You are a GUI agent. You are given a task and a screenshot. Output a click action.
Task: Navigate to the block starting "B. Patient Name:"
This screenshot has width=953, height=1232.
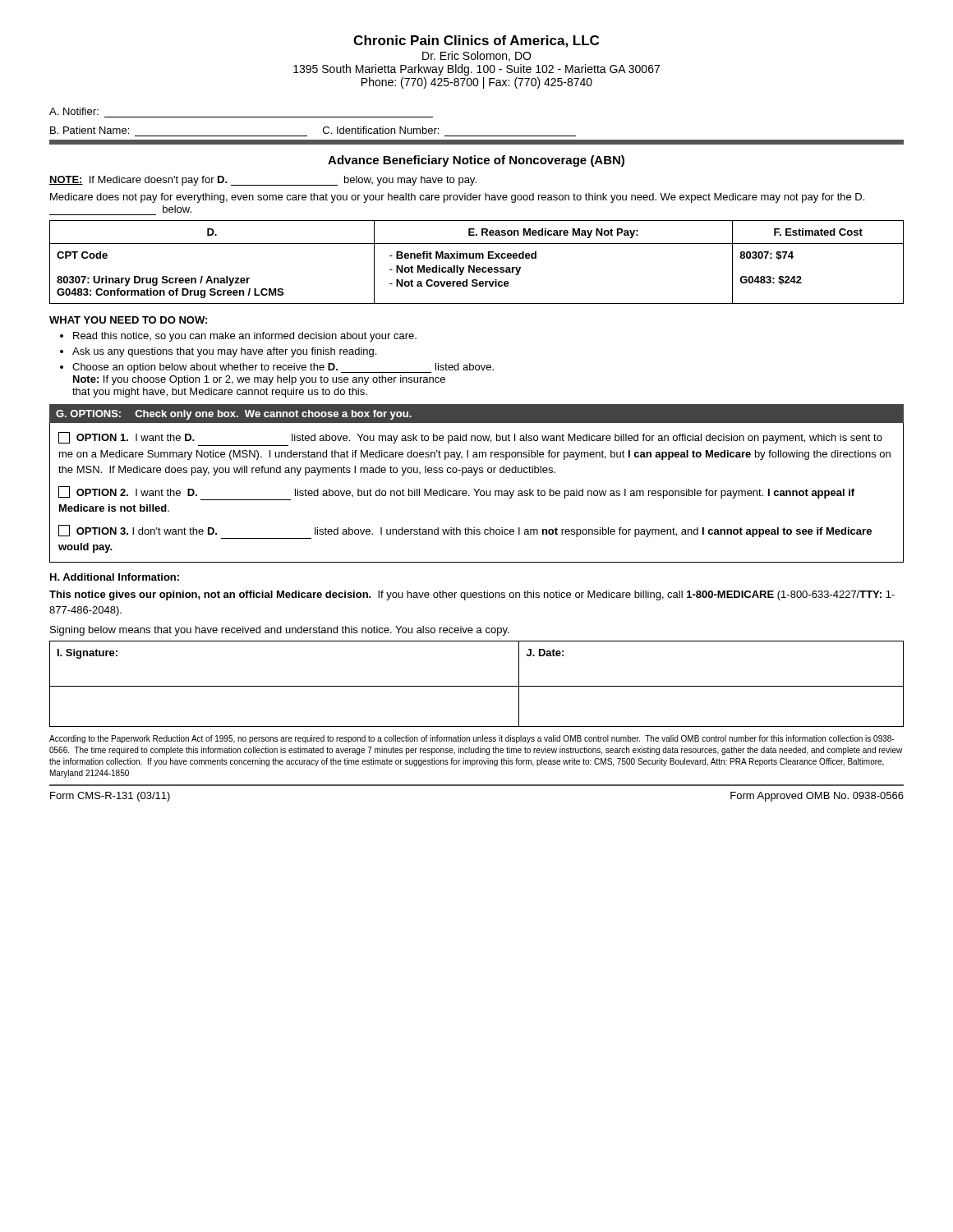coord(313,129)
